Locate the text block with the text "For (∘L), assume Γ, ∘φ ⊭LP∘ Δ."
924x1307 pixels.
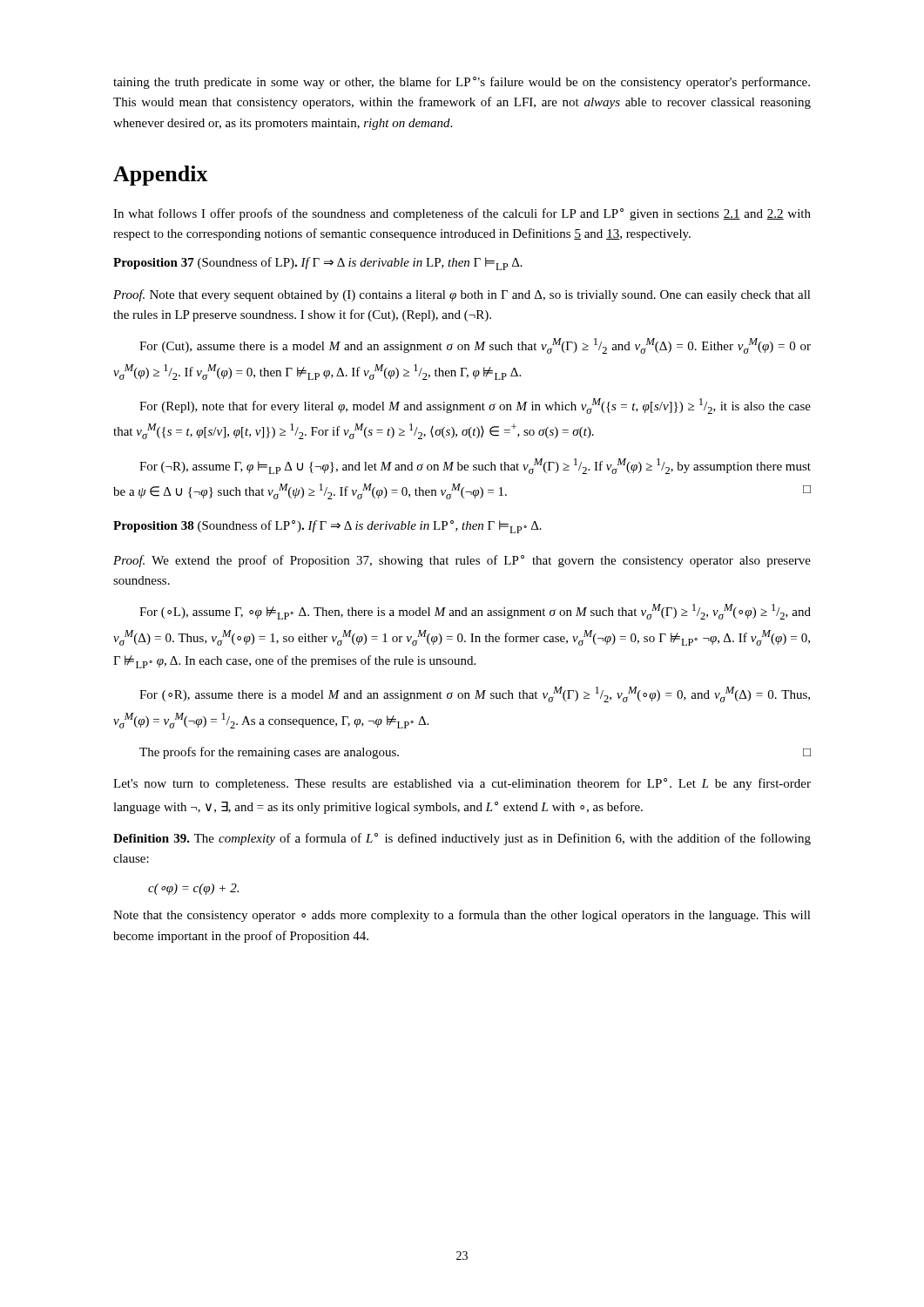pyautogui.click(x=462, y=636)
